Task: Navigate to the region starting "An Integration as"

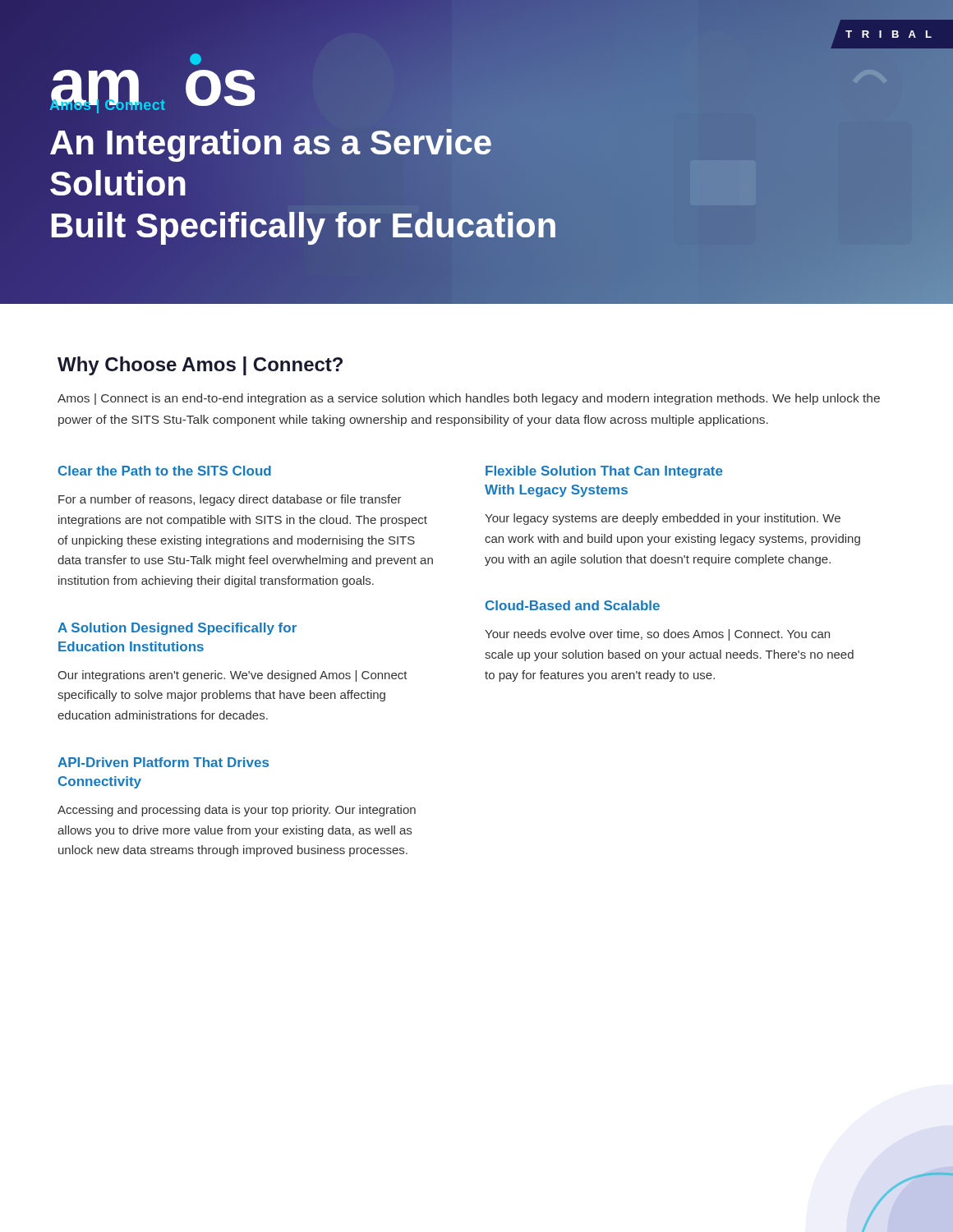Action: (x=303, y=184)
